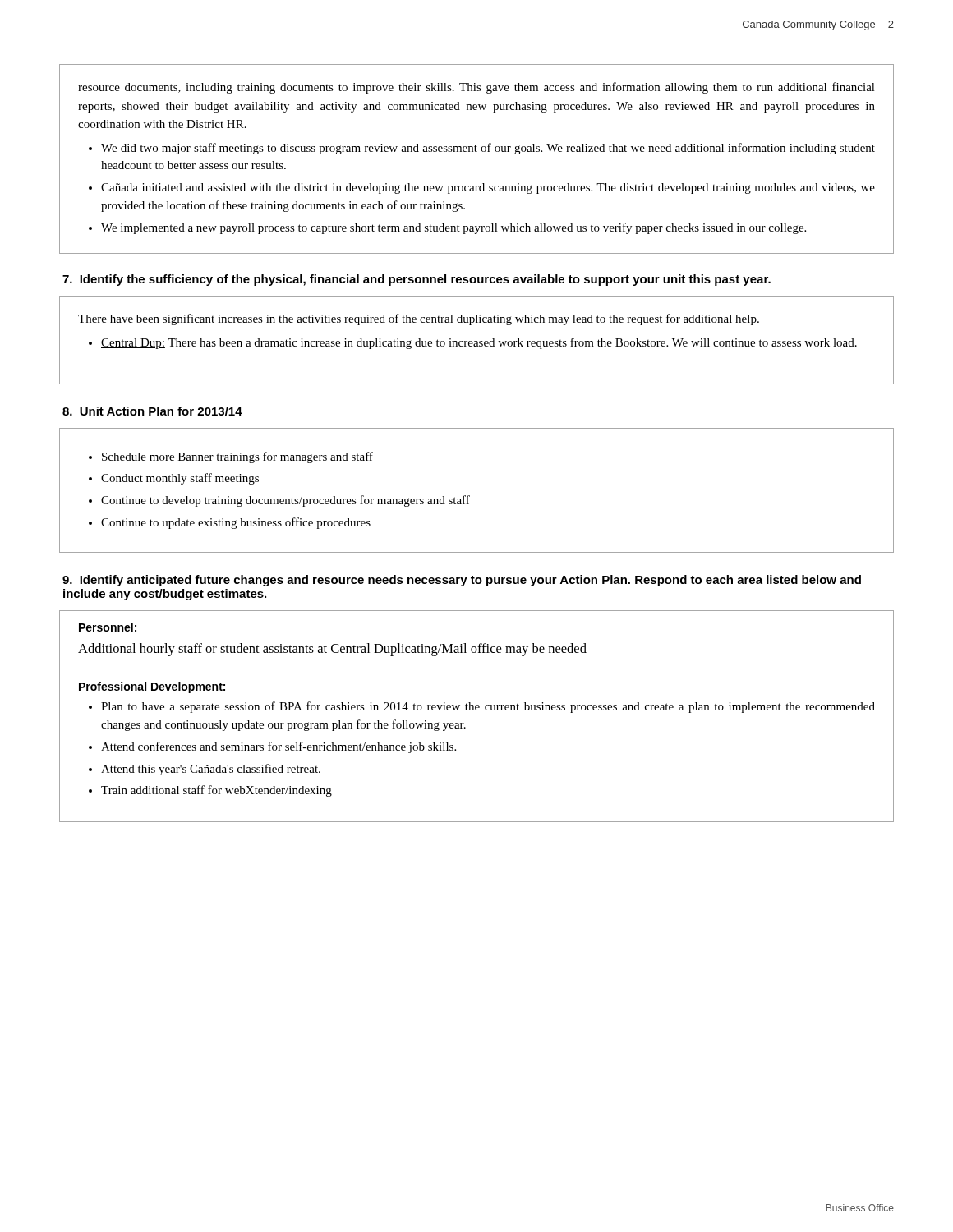Point to the region starting "resource documents, including"
This screenshot has height=1232, width=953.
[x=476, y=106]
